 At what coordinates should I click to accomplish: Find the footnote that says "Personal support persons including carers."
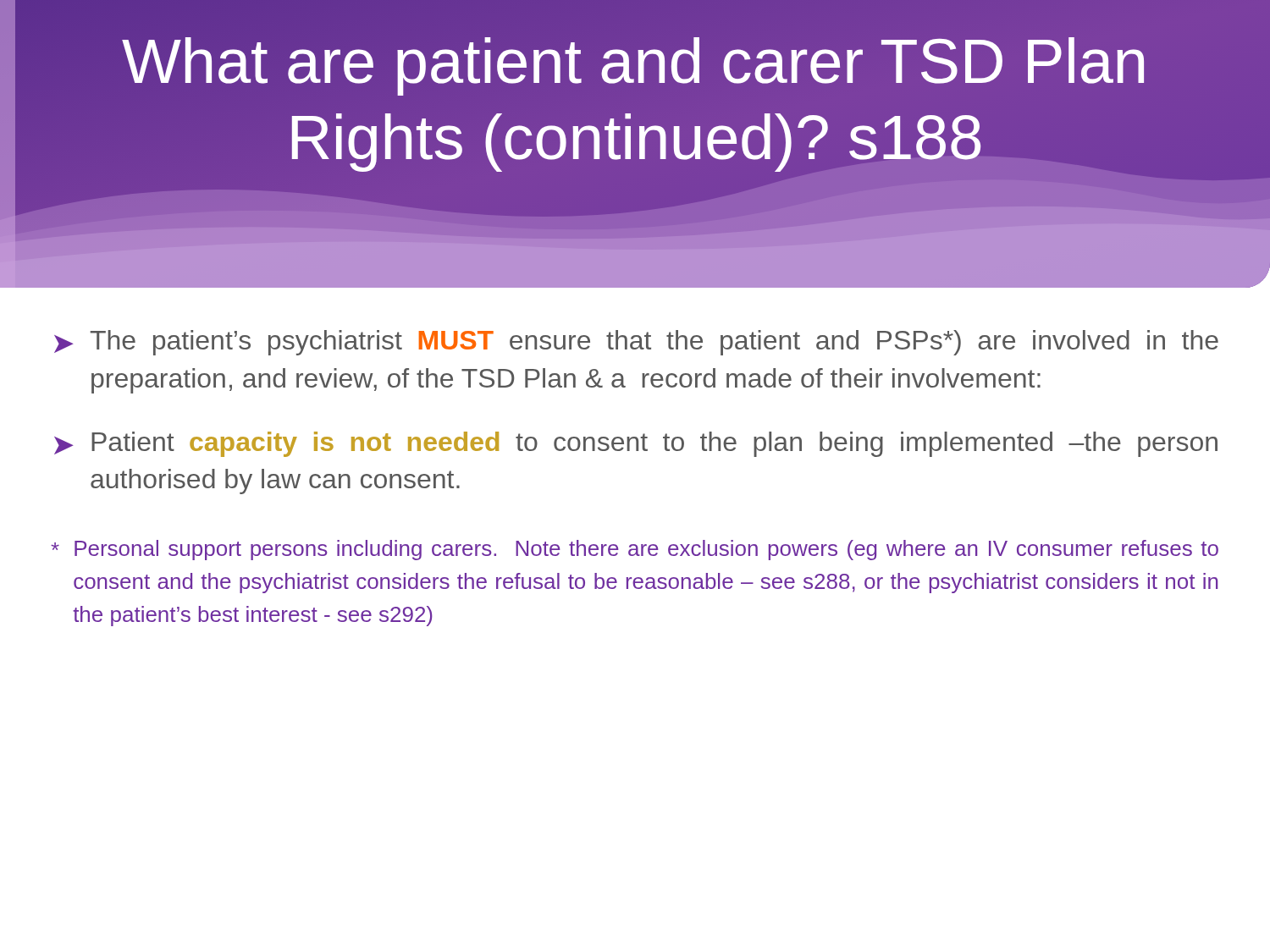(635, 582)
